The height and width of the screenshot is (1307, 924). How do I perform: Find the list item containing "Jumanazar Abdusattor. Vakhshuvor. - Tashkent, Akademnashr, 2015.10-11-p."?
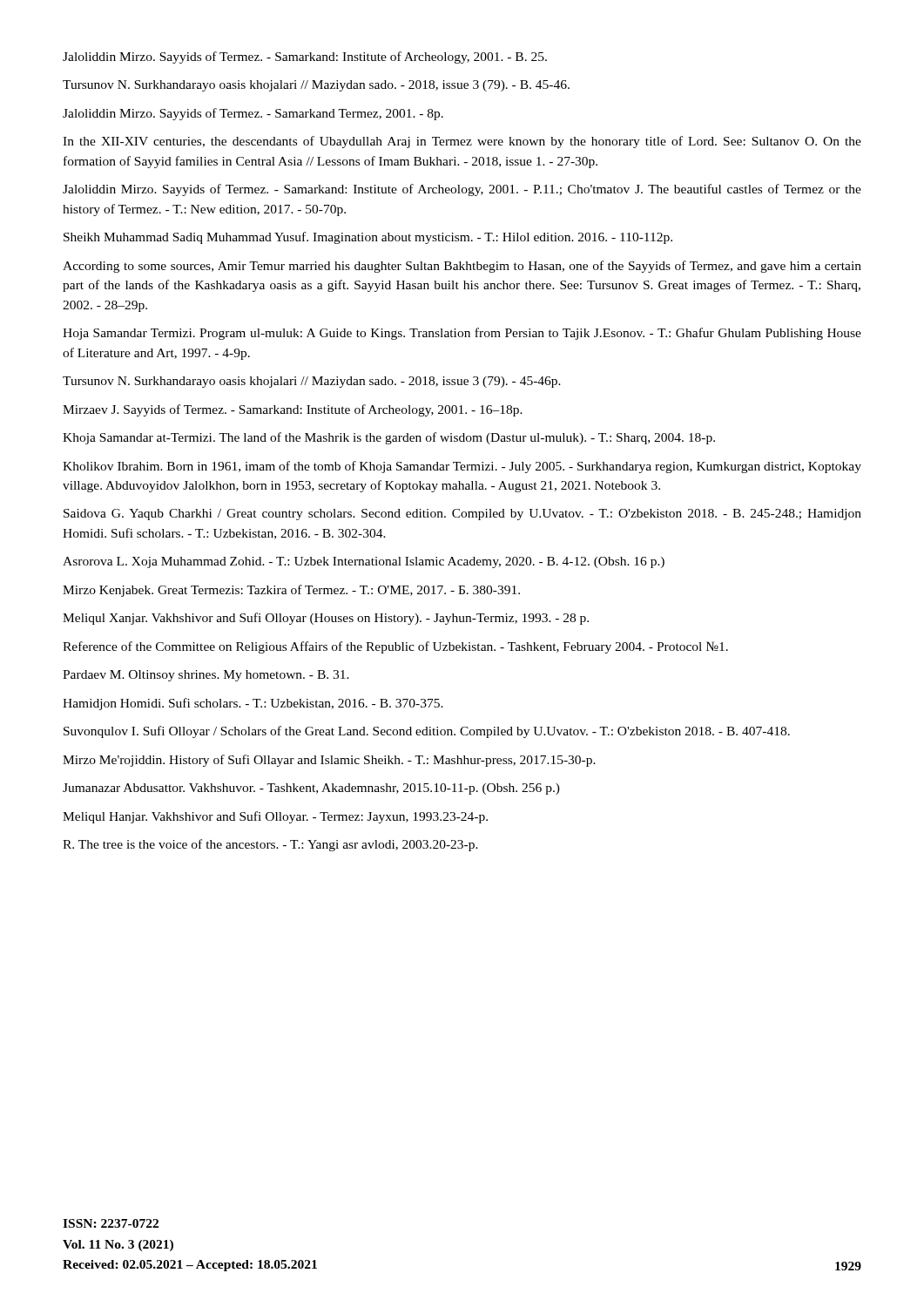311,787
